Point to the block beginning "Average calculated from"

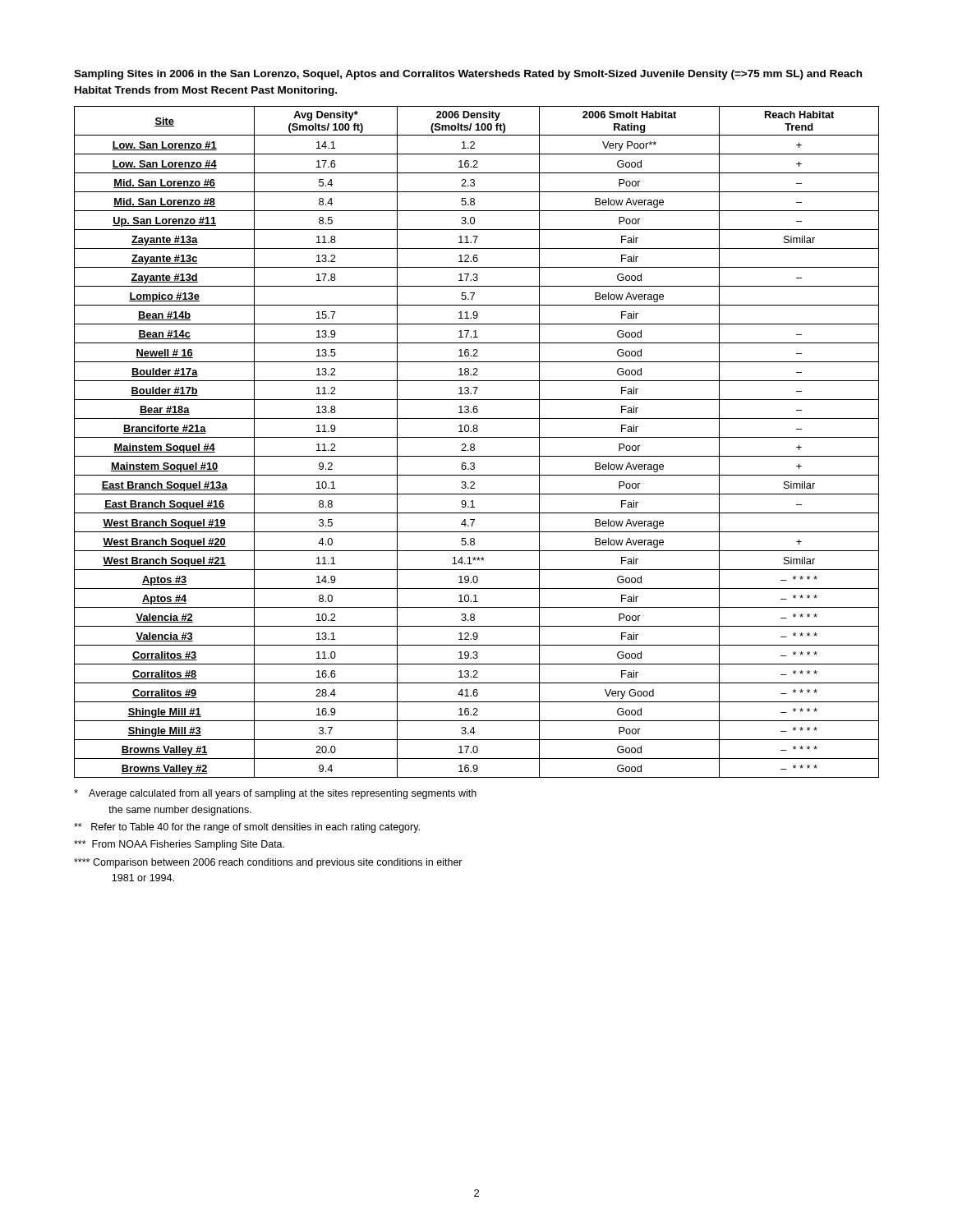click(476, 802)
